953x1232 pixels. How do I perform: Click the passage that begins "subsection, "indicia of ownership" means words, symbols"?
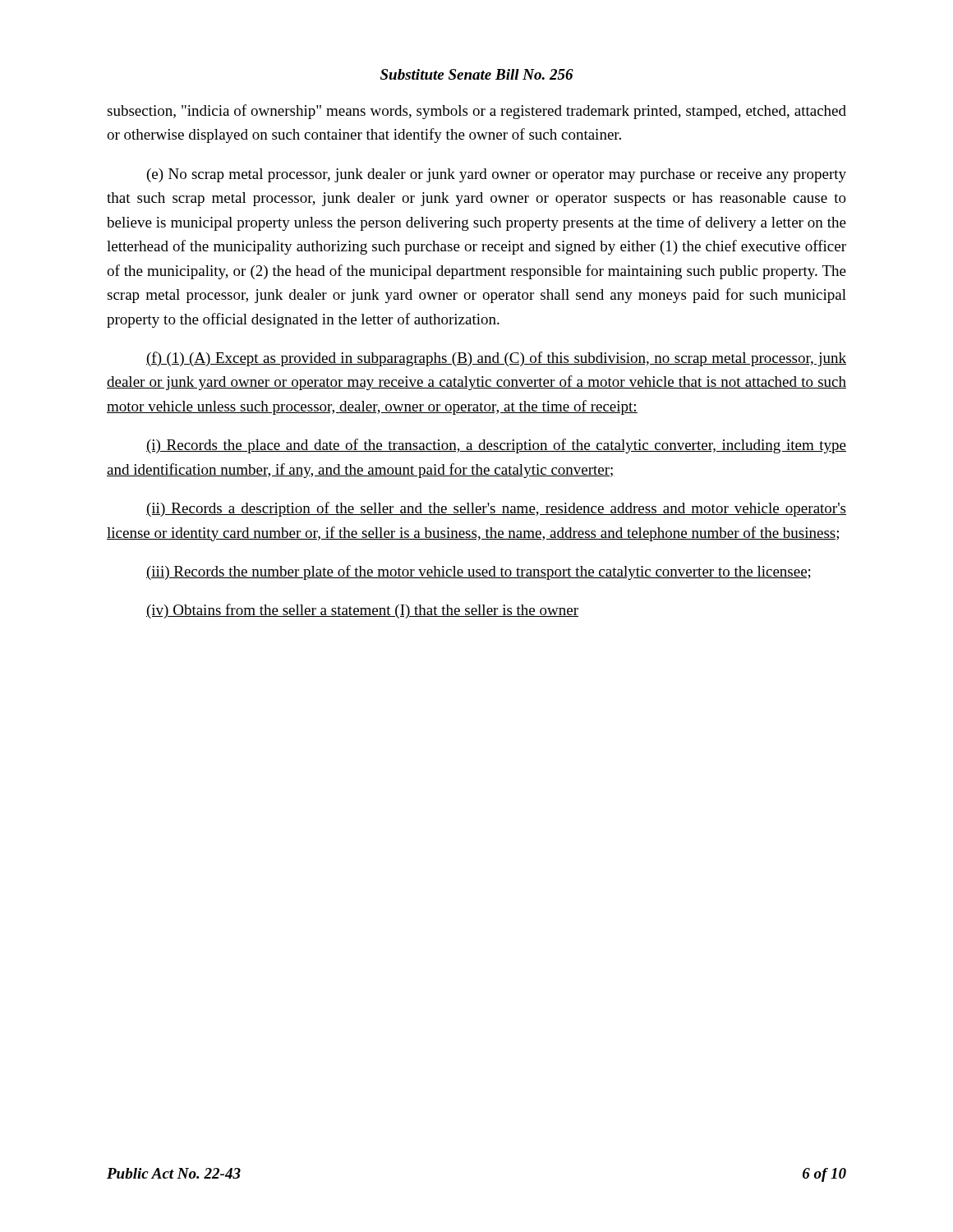coord(476,123)
